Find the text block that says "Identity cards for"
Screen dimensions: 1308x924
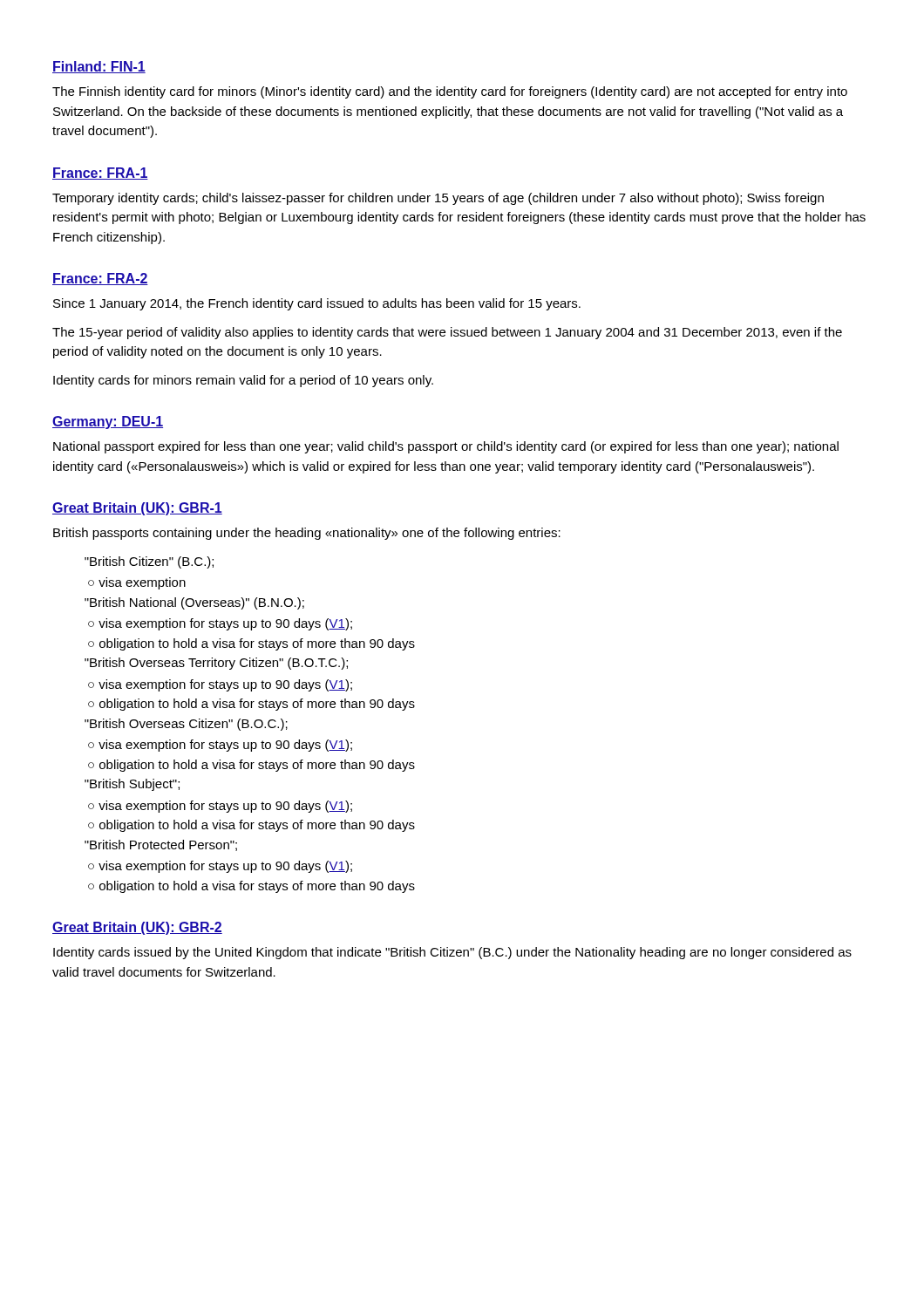243,379
